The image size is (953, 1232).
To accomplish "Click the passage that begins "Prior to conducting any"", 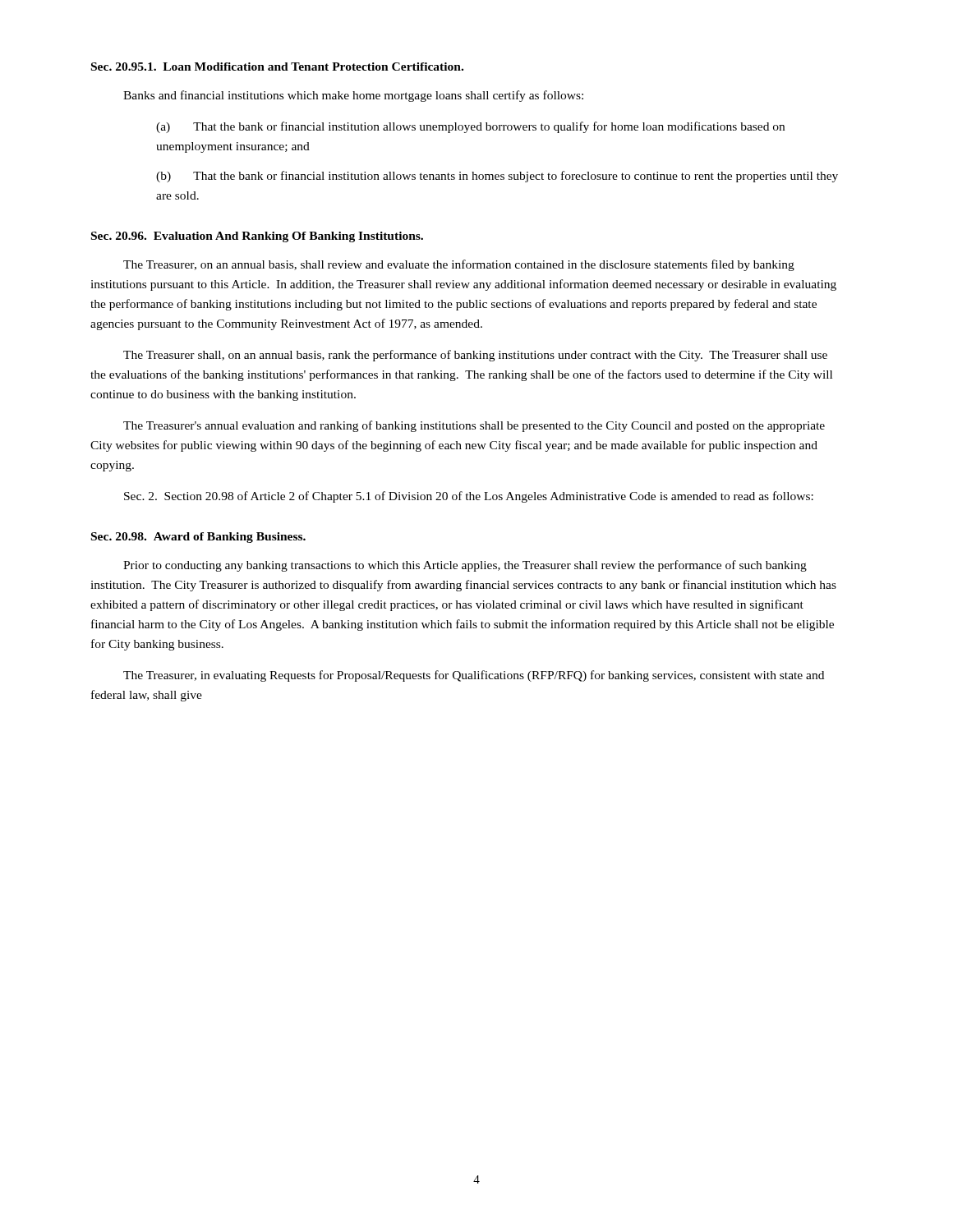I will point(463,604).
